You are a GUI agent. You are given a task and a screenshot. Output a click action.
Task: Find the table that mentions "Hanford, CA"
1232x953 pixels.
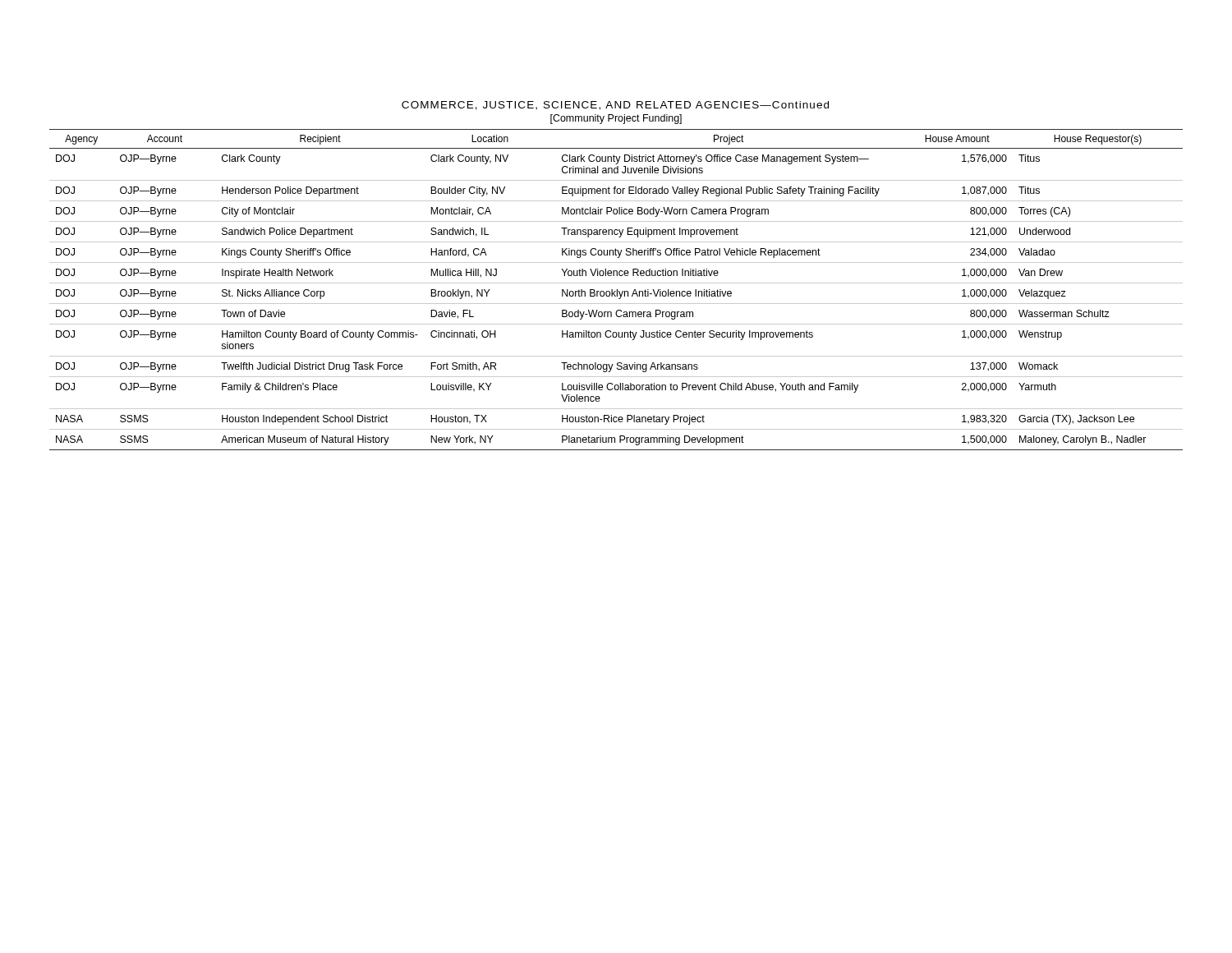point(616,290)
